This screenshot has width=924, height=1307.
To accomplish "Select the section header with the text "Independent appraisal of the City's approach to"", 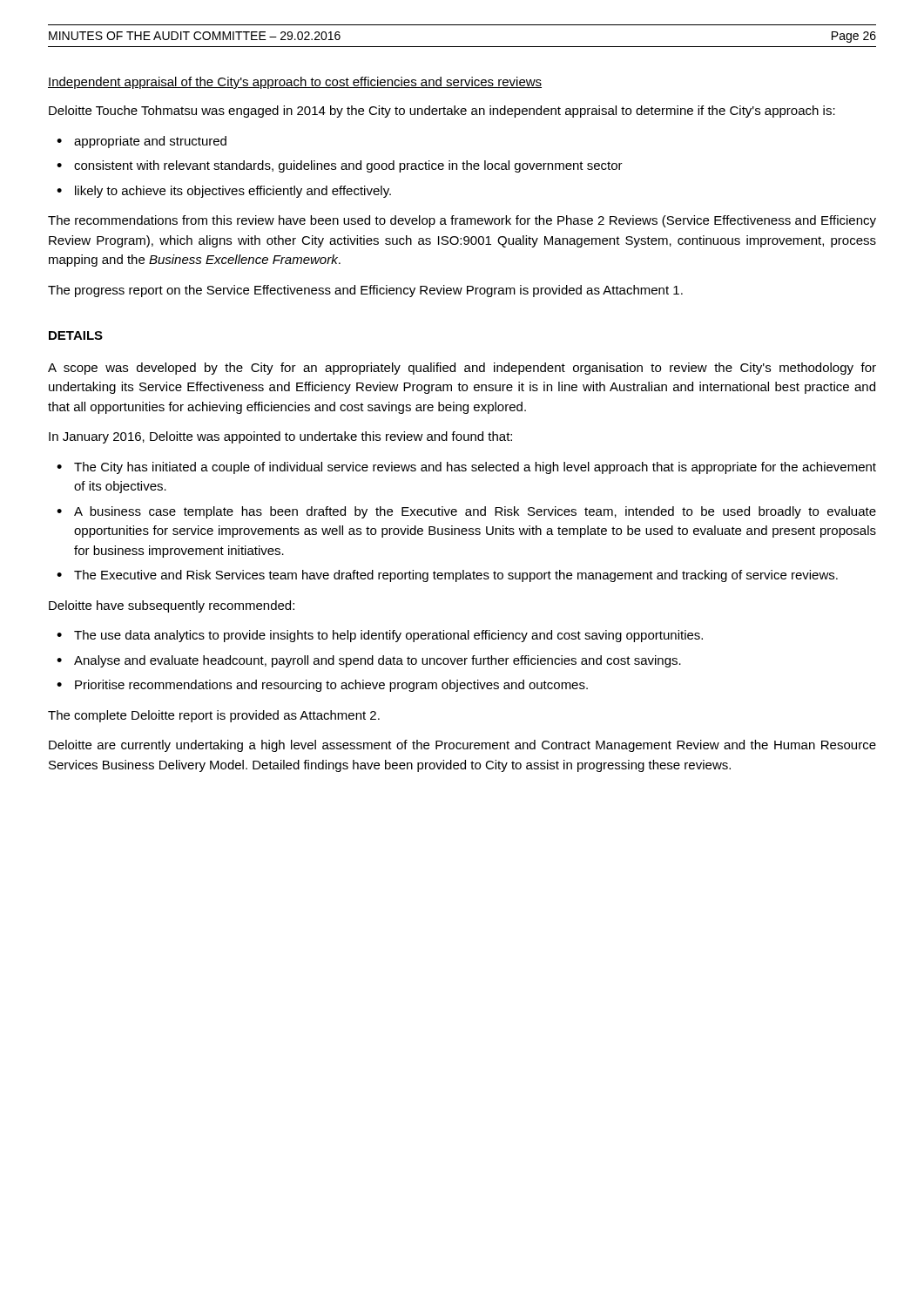I will tap(295, 81).
